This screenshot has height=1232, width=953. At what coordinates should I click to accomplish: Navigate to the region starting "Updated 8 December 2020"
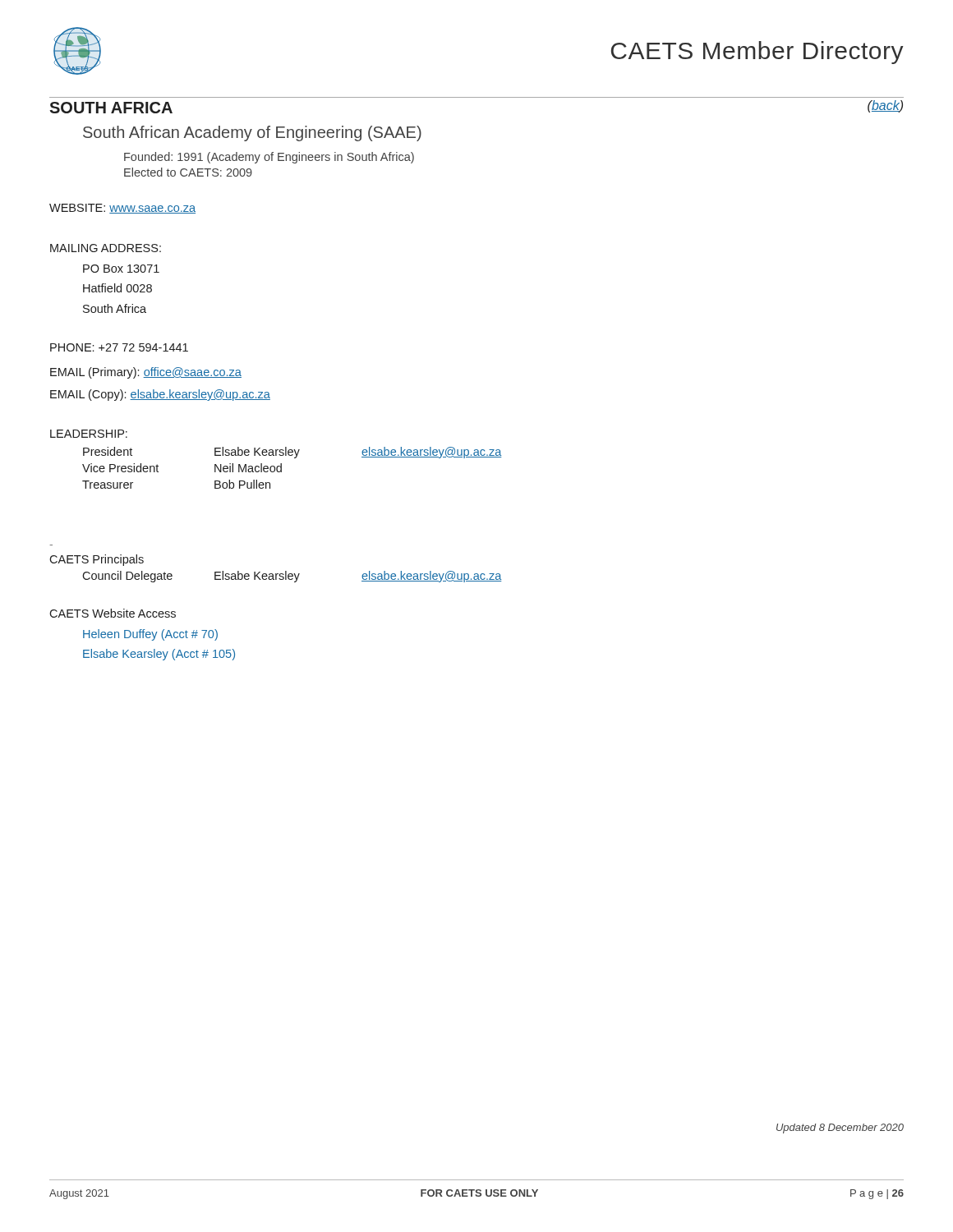click(840, 1127)
